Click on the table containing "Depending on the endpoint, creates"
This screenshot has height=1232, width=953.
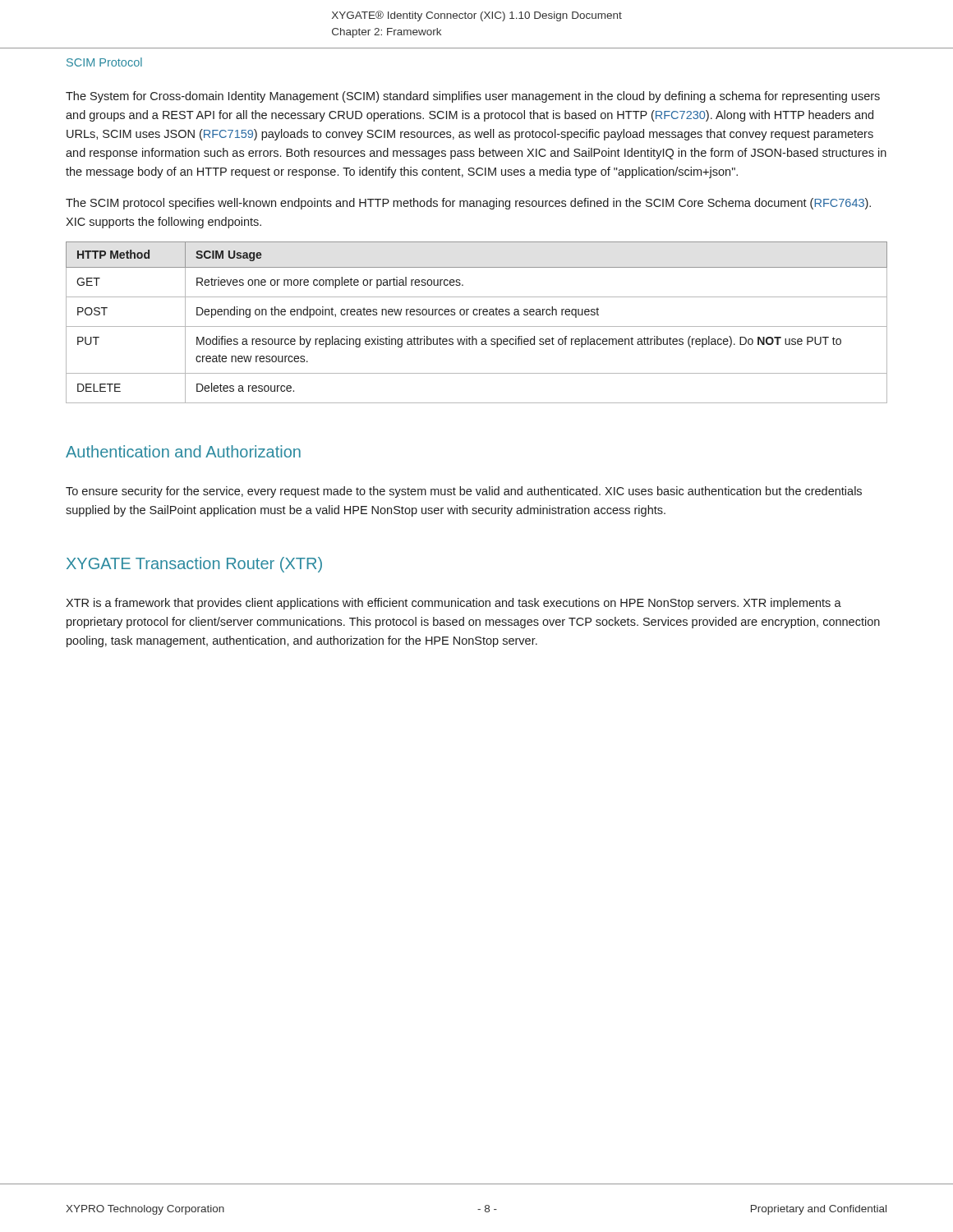click(476, 323)
